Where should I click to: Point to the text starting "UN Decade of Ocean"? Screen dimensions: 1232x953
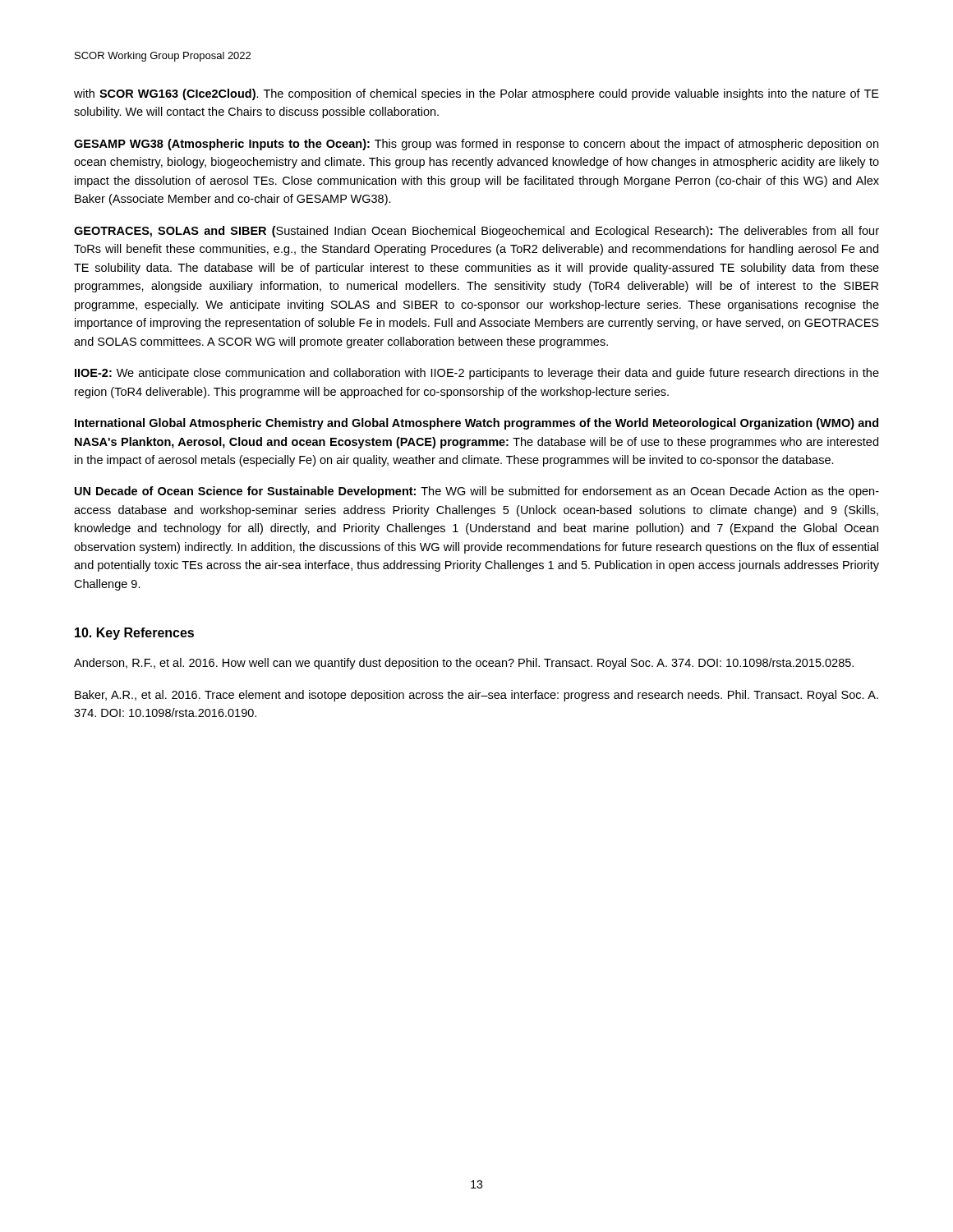point(476,538)
